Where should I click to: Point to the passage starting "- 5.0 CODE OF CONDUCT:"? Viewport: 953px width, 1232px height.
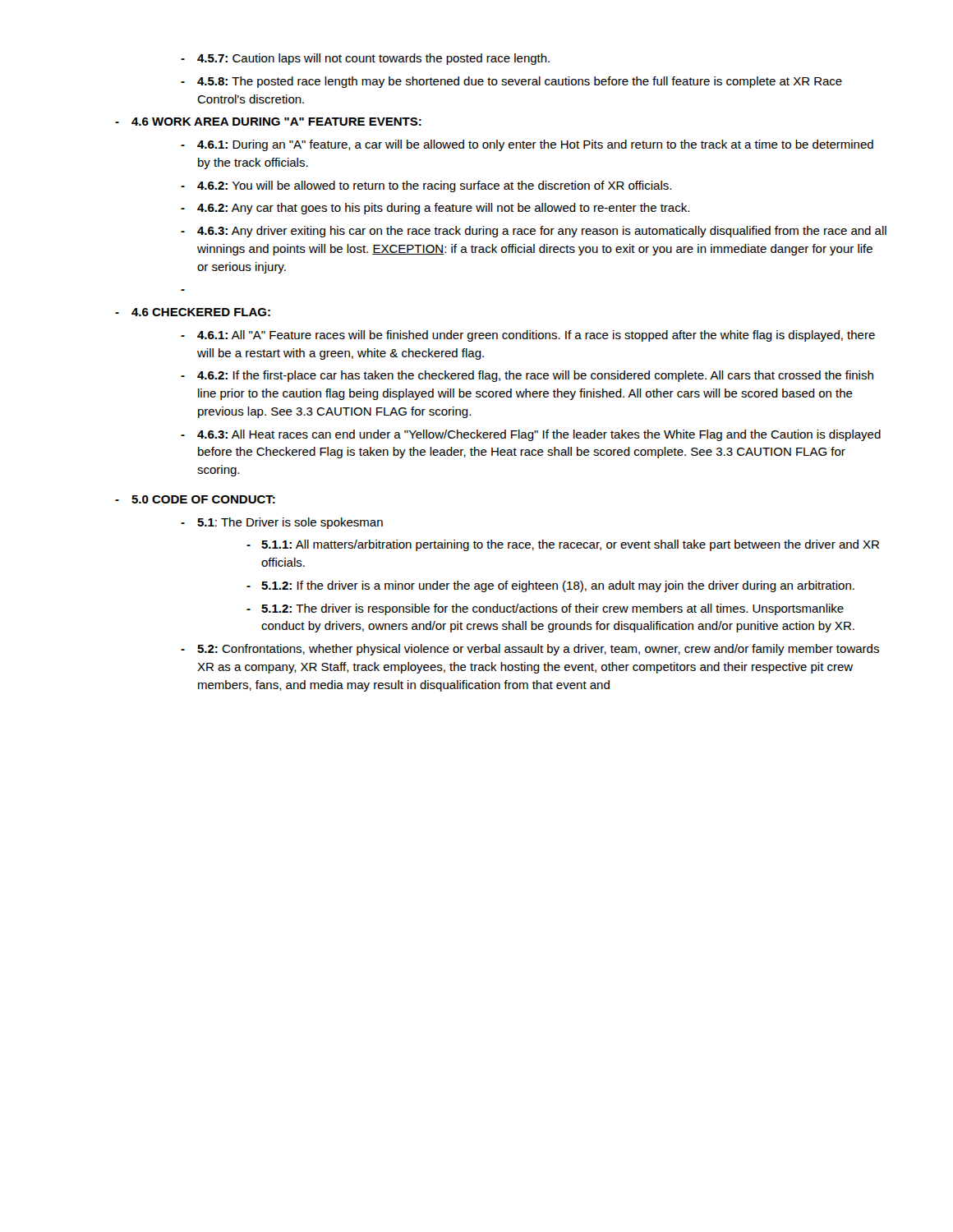point(195,499)
